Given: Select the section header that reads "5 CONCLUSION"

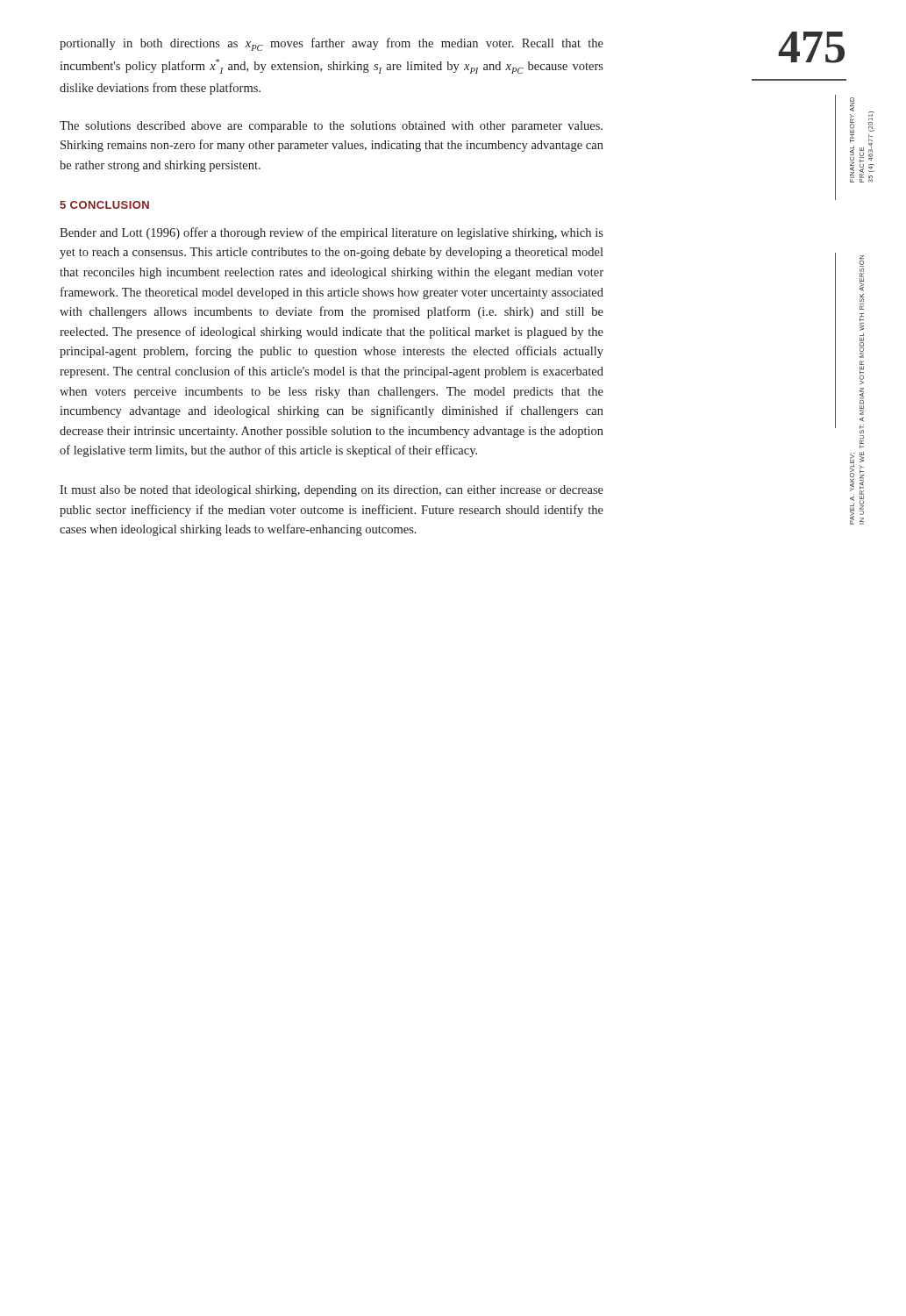Looking at the screenshot, I should tap(105, 205).
